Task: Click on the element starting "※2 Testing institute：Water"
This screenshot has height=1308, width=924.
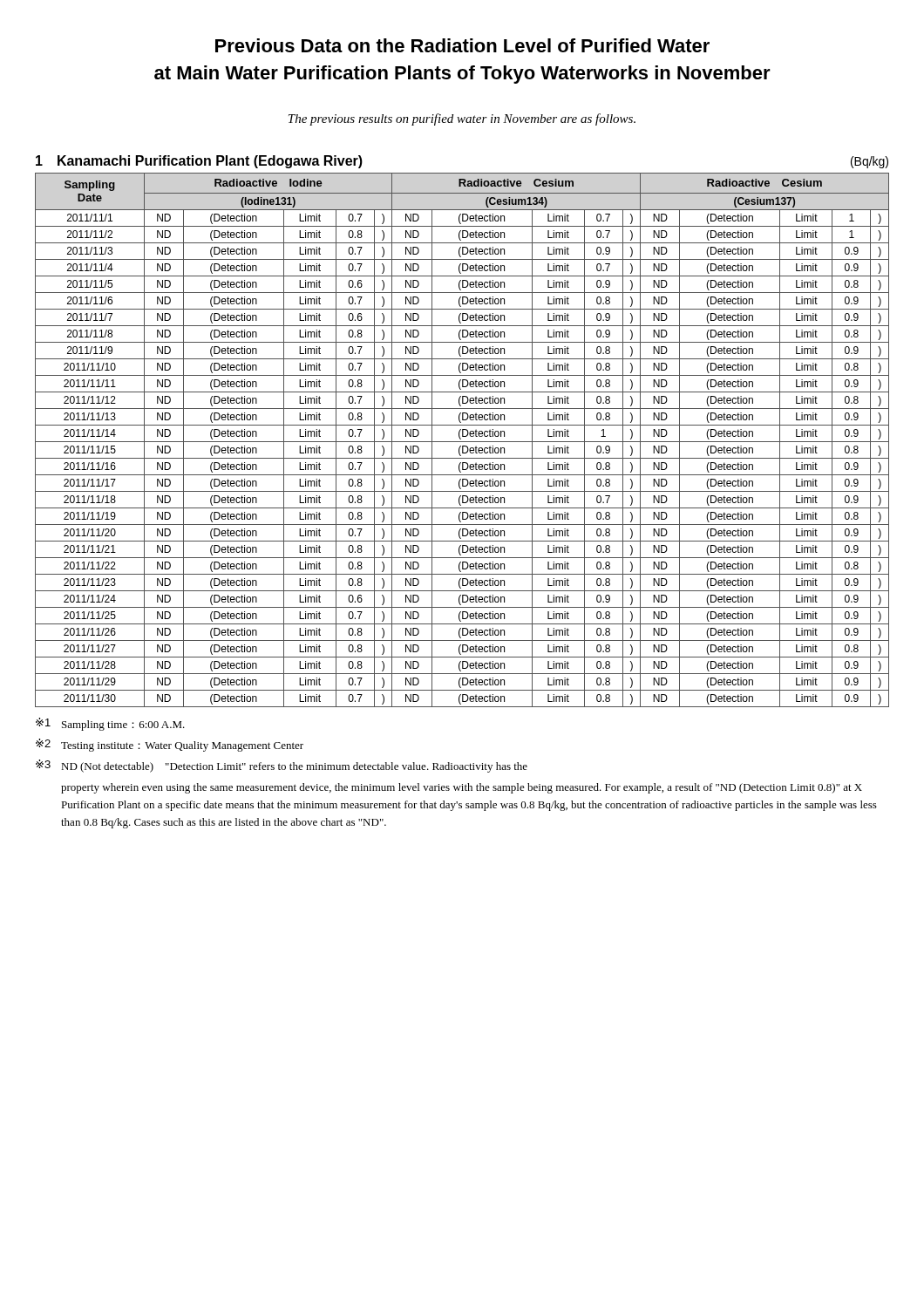Action: pos(169,745)
